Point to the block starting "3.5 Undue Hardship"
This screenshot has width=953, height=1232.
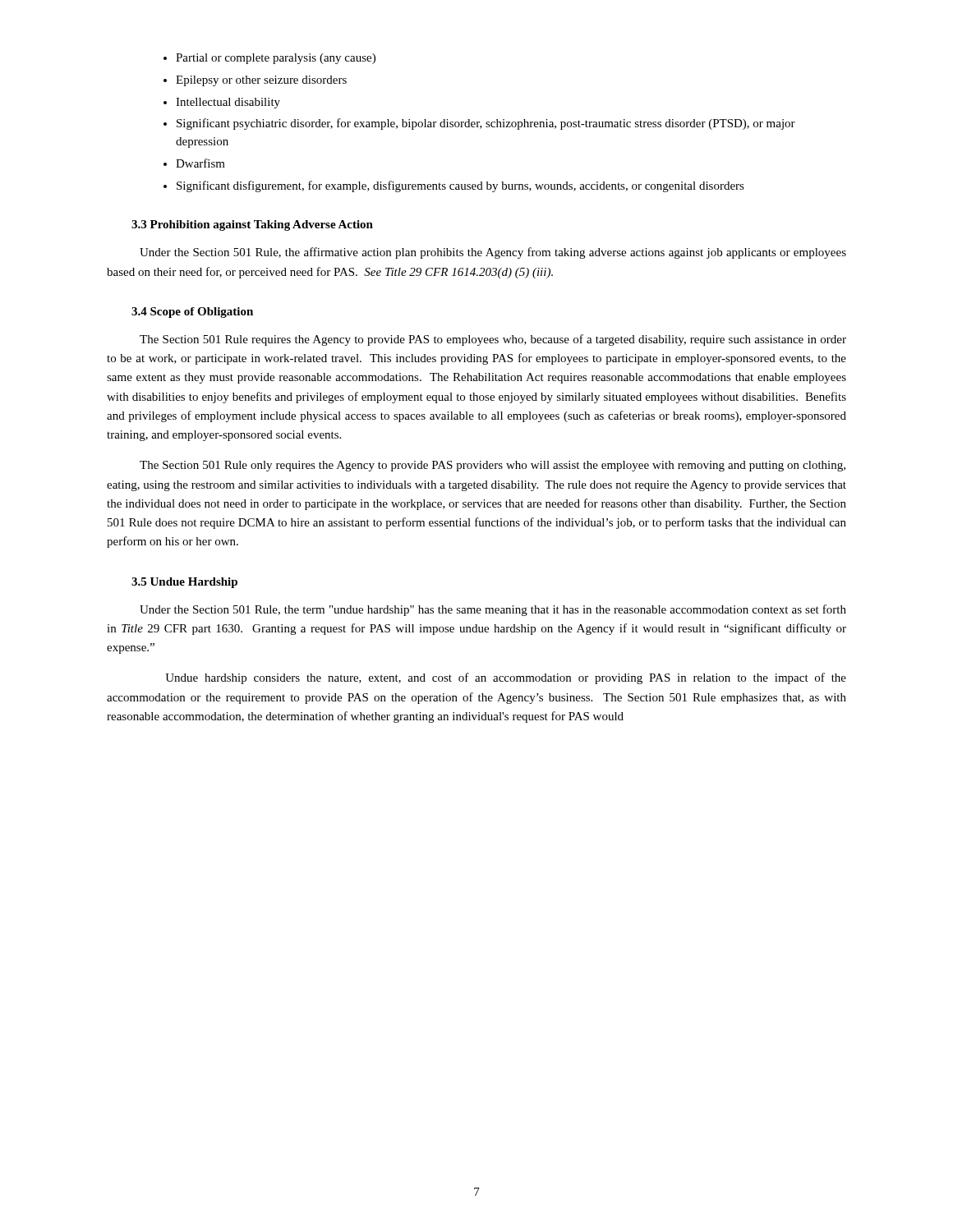pos(185,581)
